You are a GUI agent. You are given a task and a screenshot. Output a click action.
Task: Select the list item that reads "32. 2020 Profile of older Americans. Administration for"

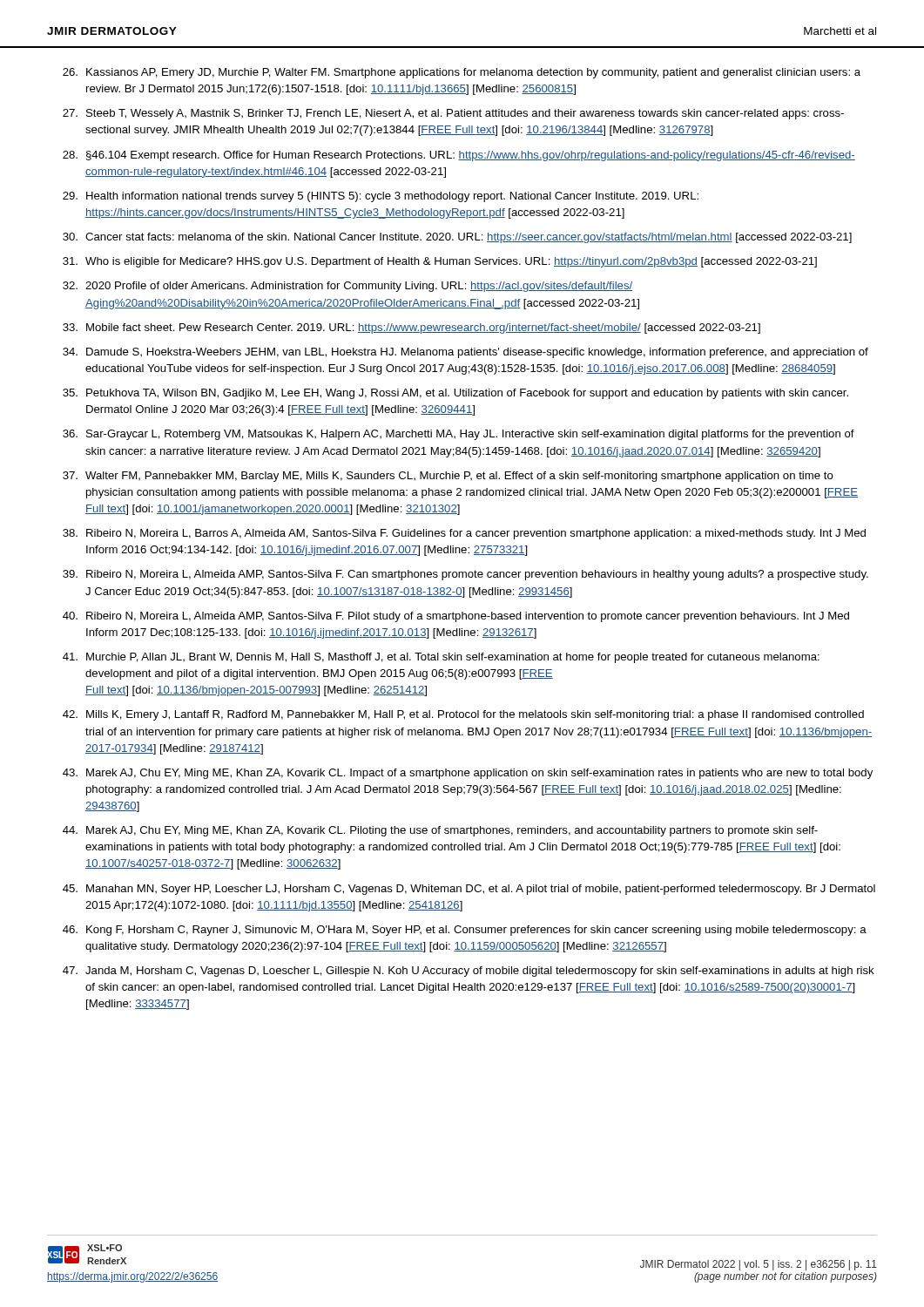click(462, 294)
